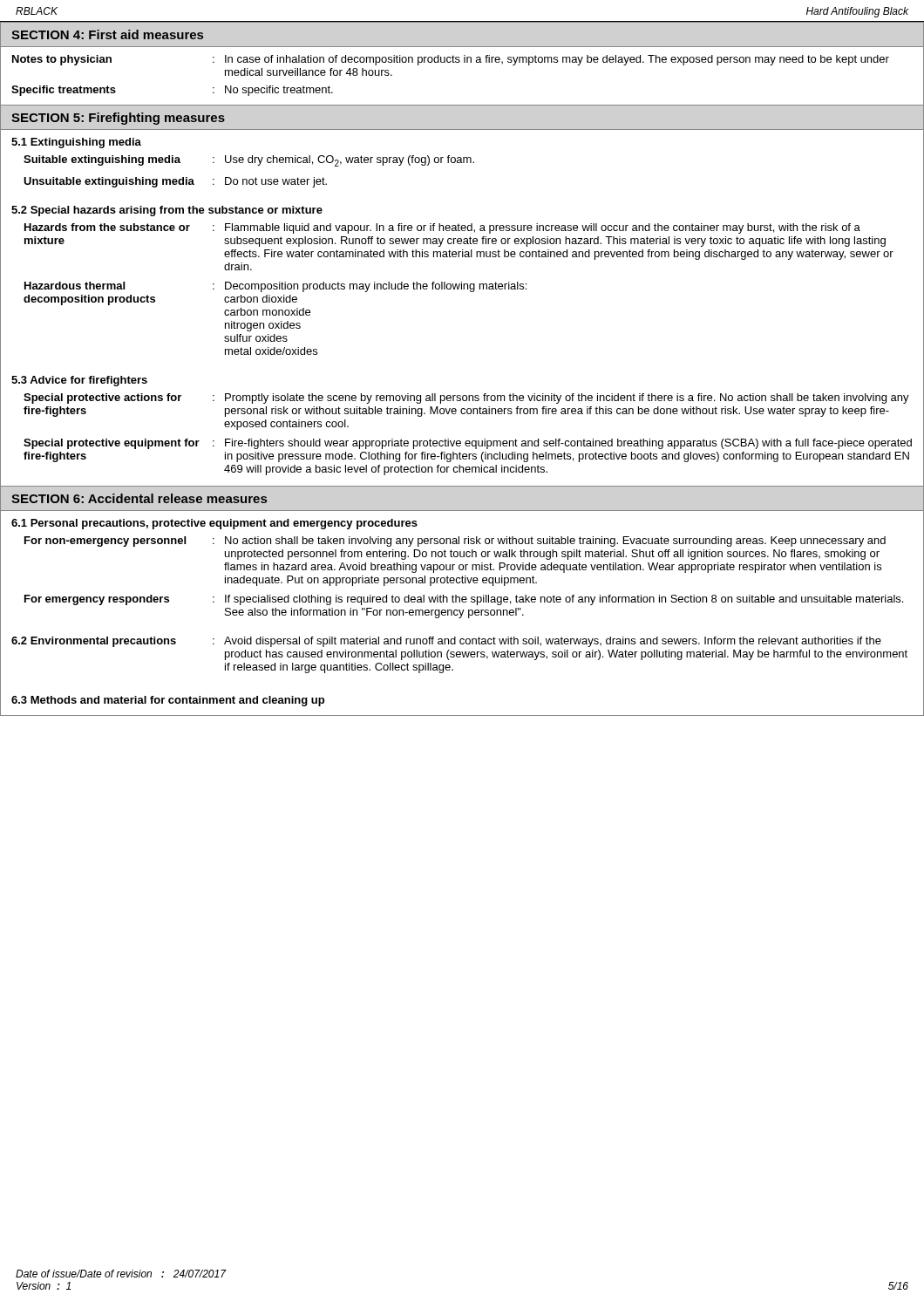Viewport: 924px width, 1308px height.
Task: Where is the section header that starts "5.3 Advice for"?
Action: 79,379
